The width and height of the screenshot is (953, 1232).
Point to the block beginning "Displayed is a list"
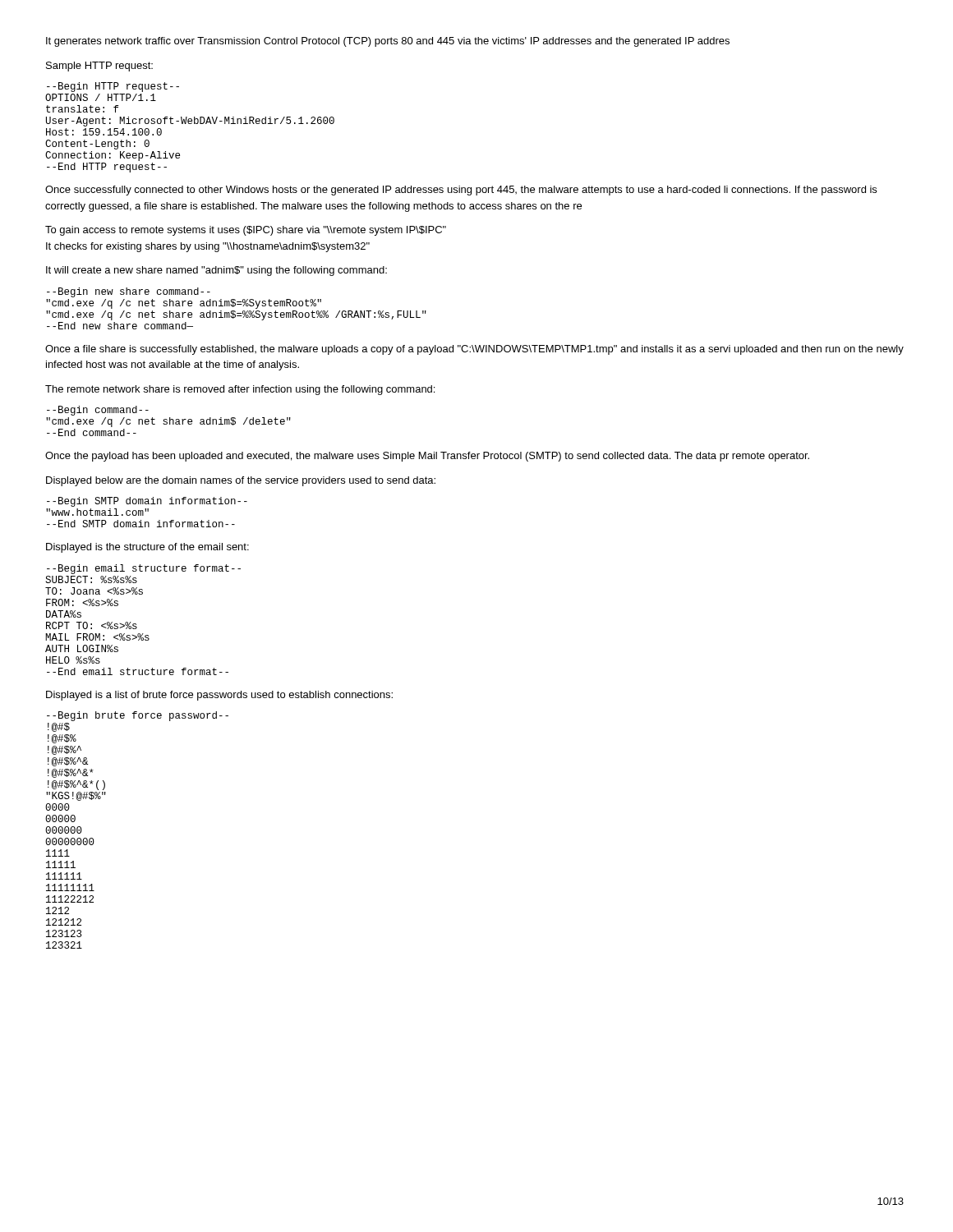[x=219, y=696]
